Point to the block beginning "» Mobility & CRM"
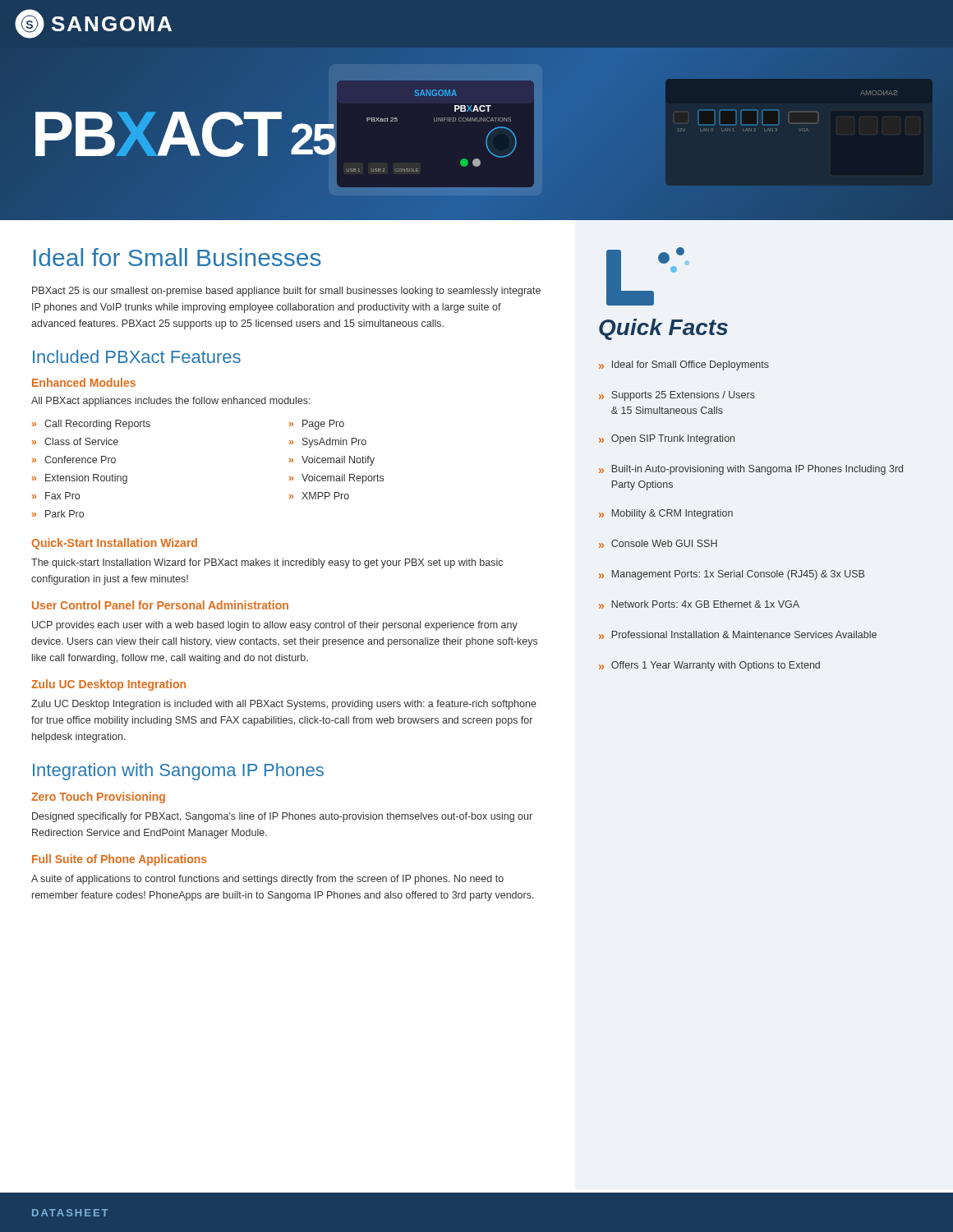The width and height of the screenshot is (953, 1232). (x=666, y=514)
